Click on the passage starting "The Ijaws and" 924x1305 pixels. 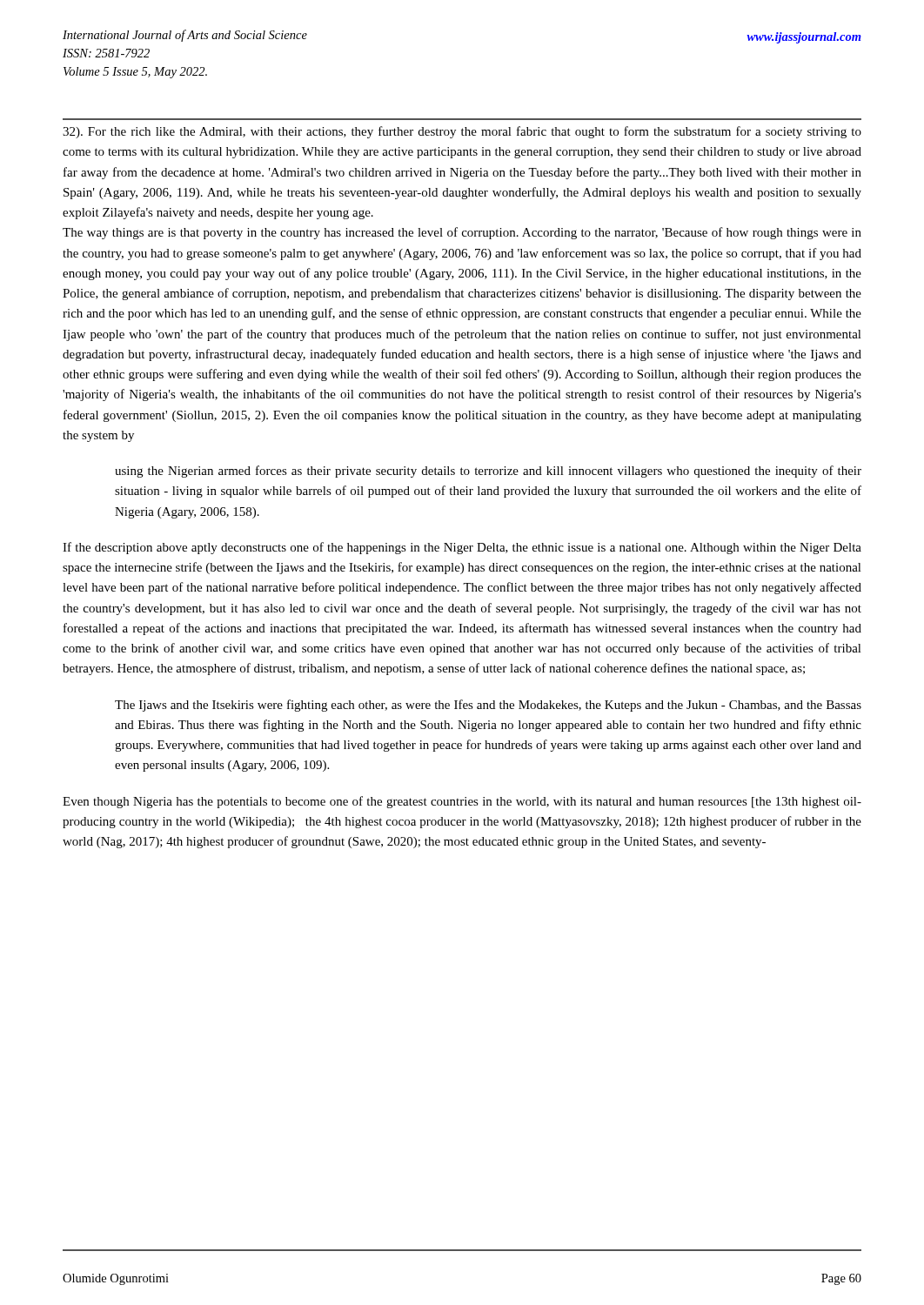488,735
